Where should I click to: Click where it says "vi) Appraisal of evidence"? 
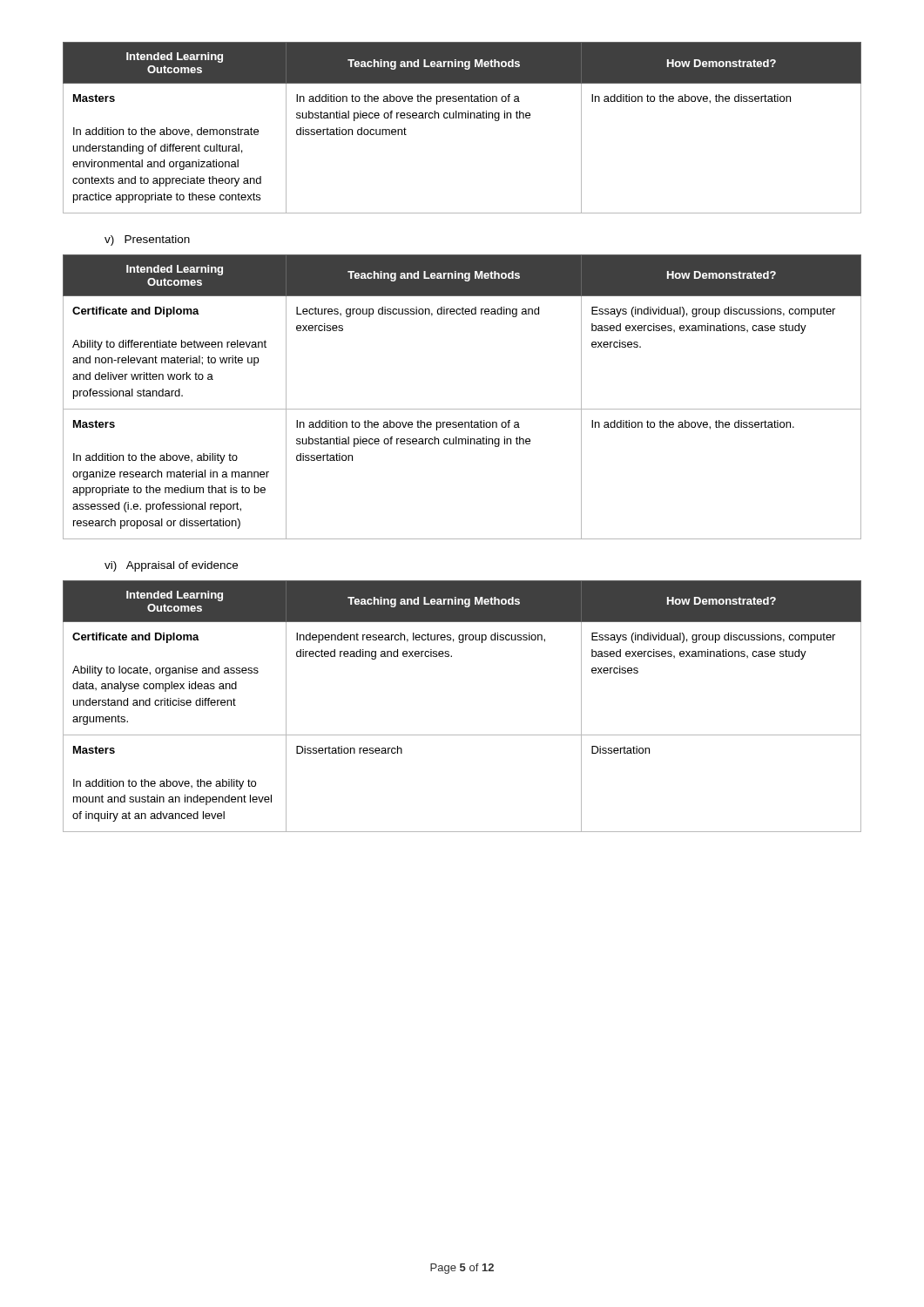pyautogui.click(x=171, y=565)
